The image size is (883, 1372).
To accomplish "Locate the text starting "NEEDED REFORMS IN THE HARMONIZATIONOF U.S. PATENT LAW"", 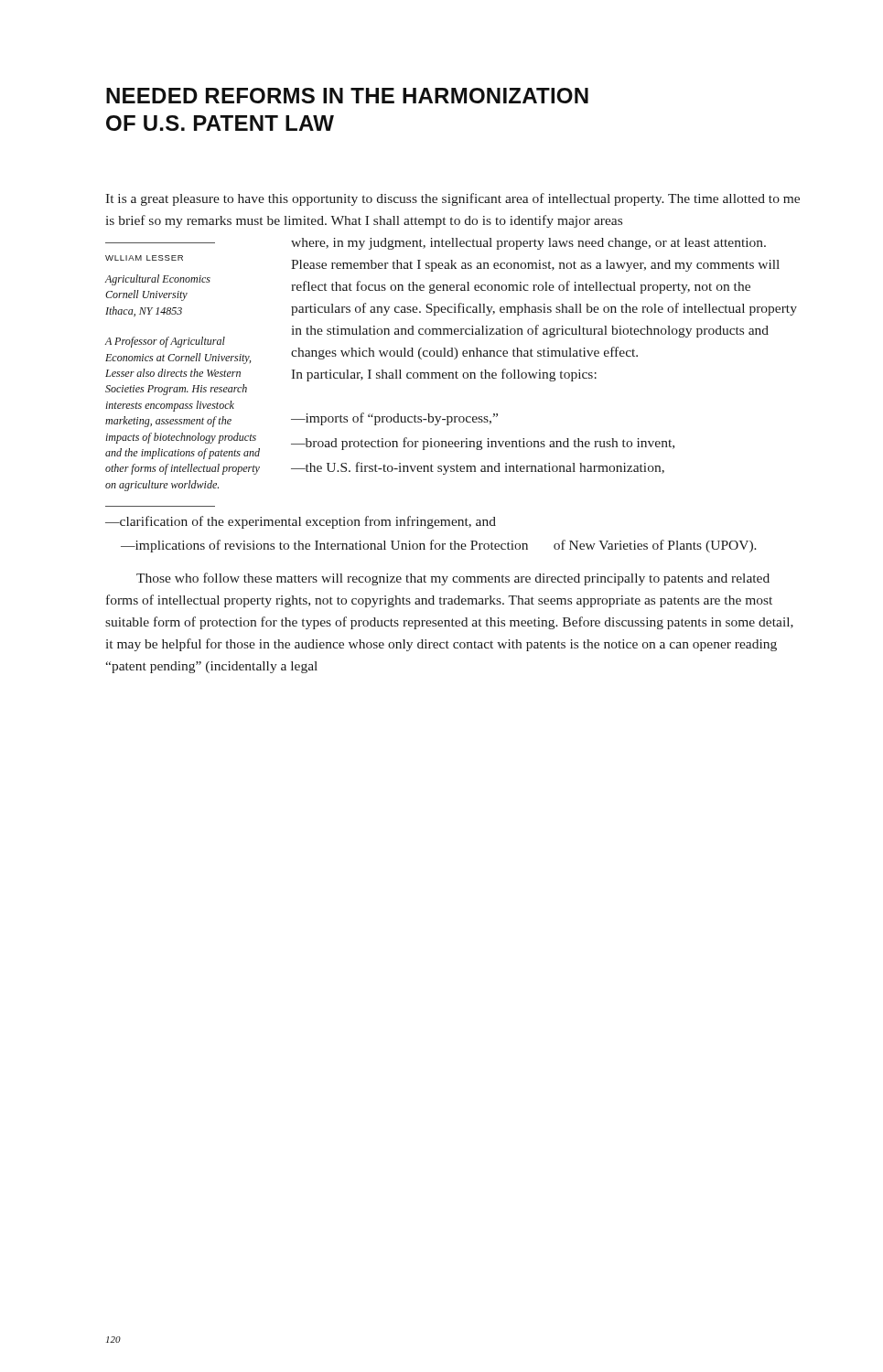I will [x=453, y=110].
